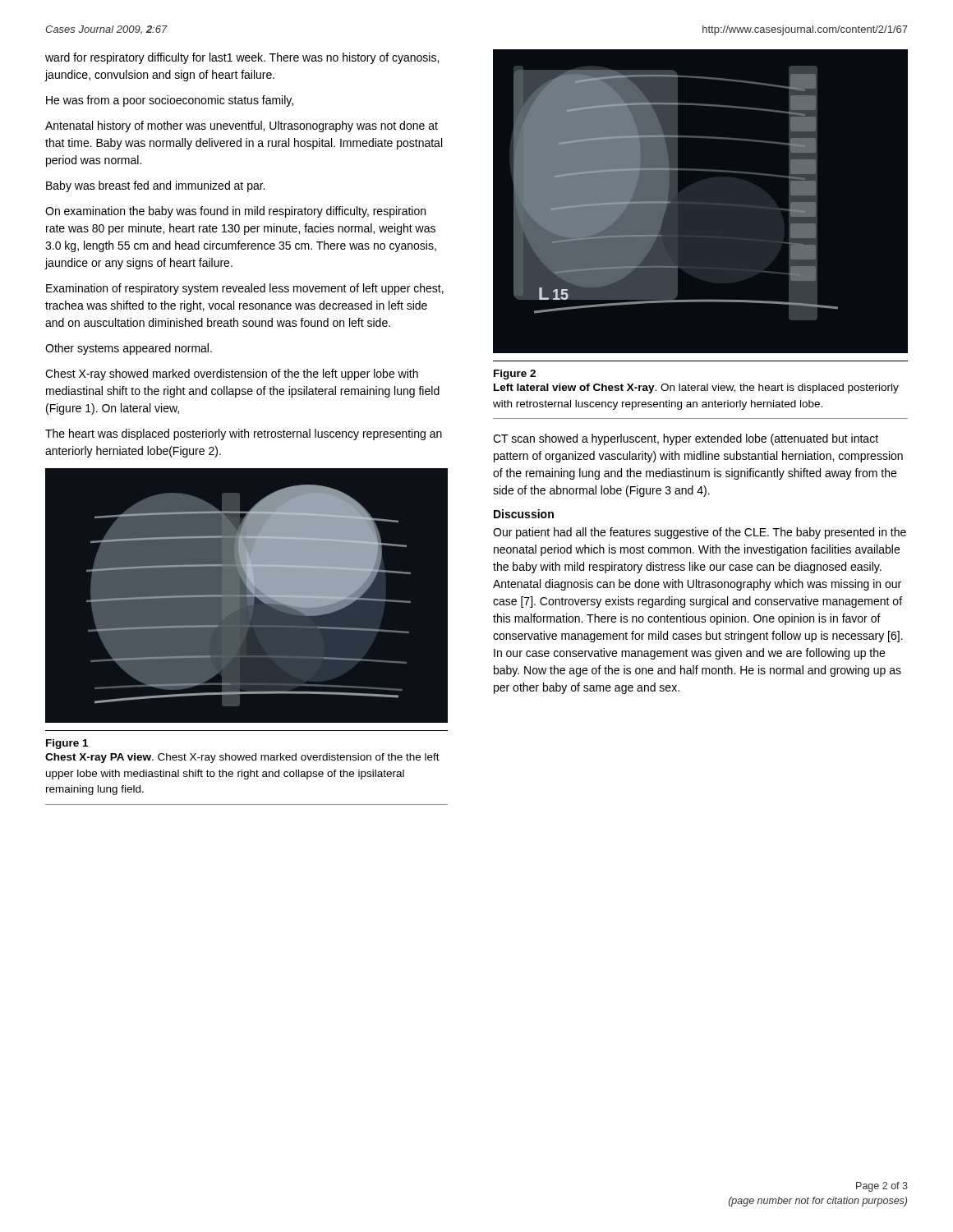The width and height of the screenshot is (953, 1232).
Task: Click on the text block that reads "Examination of respiratory system"
Action: 246,306
